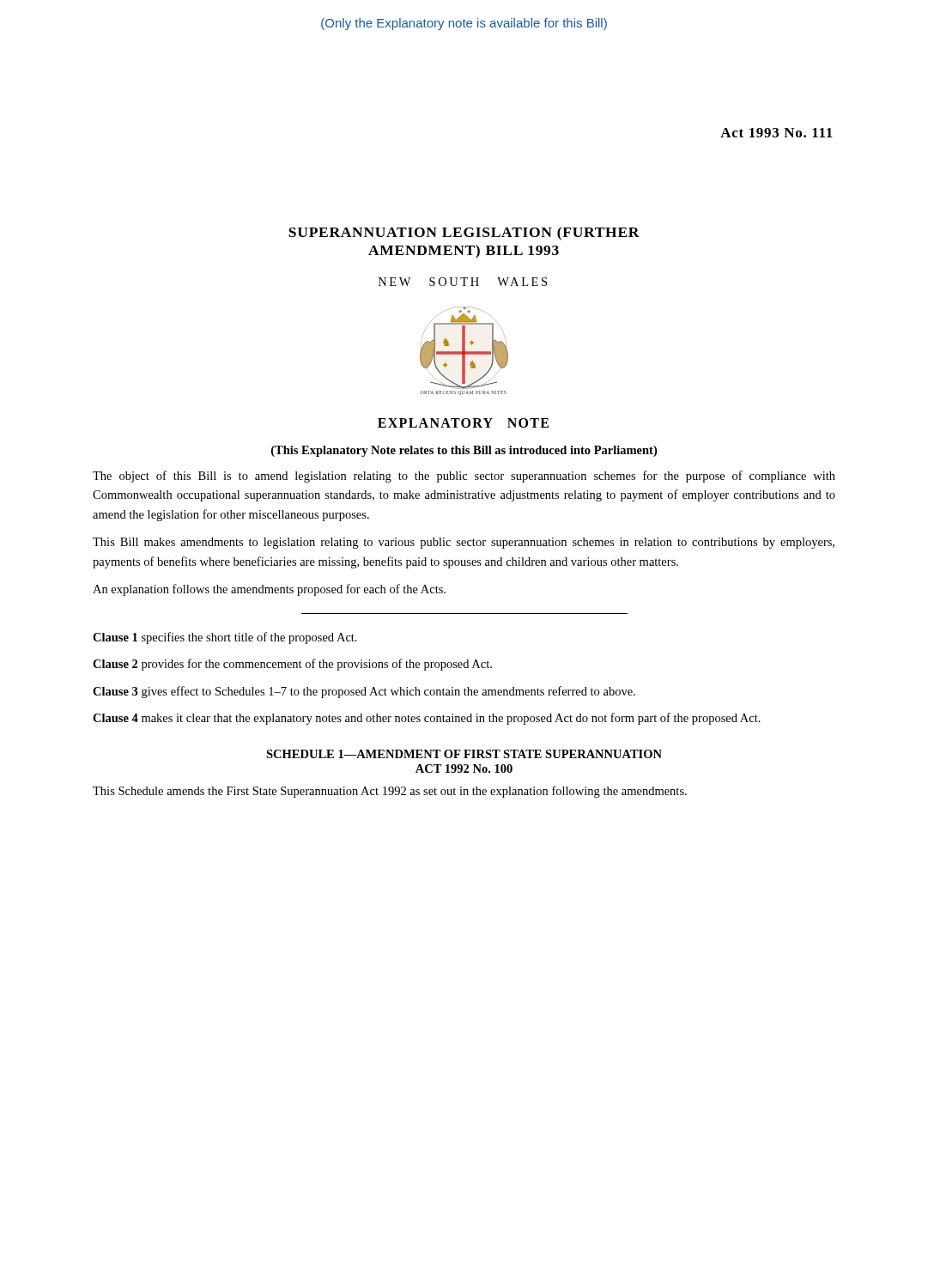Find the illustration
The height and width of the screenshot is (1288, 928).
pos(464,353)
